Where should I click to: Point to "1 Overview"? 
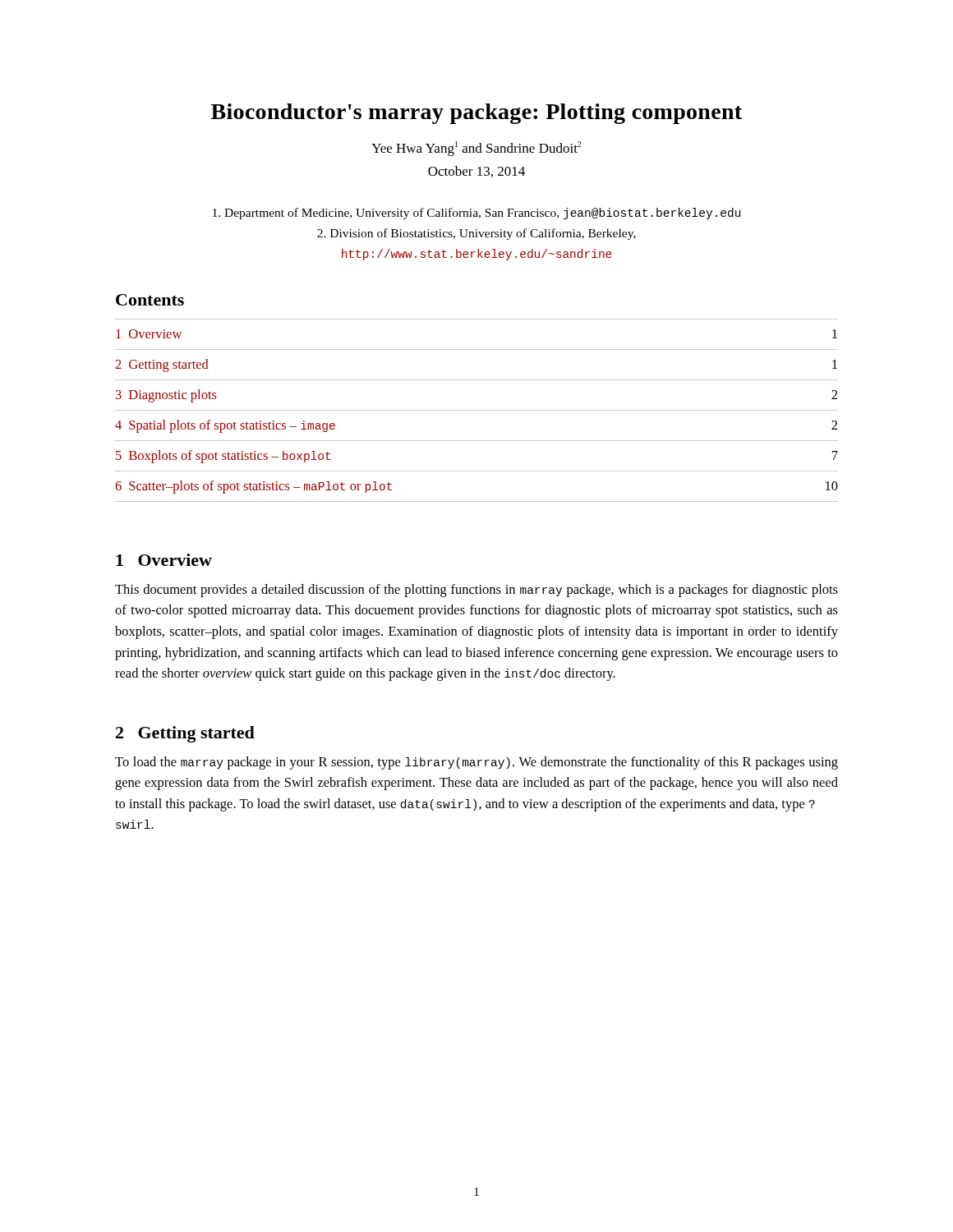tap(163, 560)
